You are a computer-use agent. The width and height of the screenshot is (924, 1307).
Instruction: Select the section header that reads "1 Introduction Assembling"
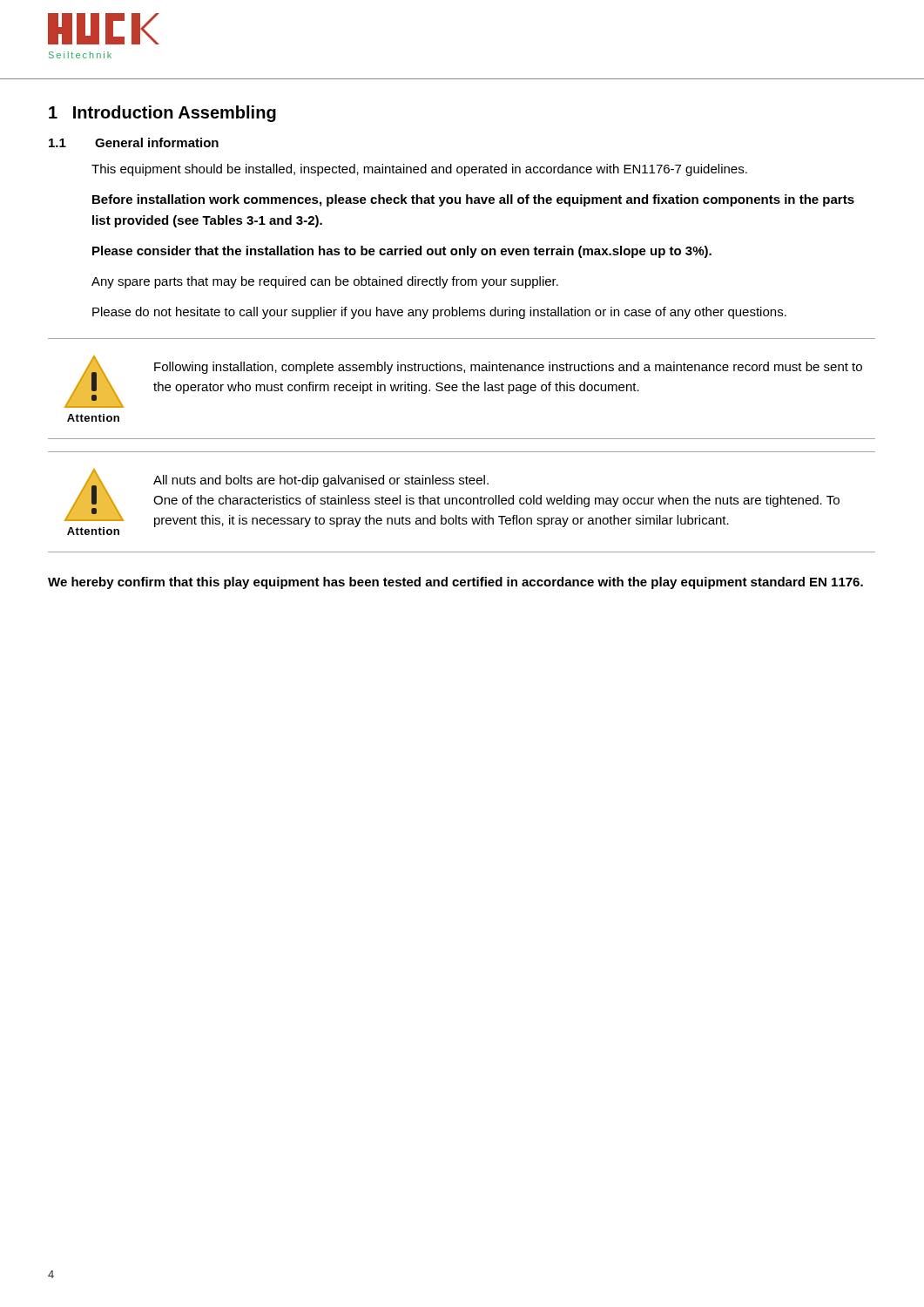pos(162,112)
